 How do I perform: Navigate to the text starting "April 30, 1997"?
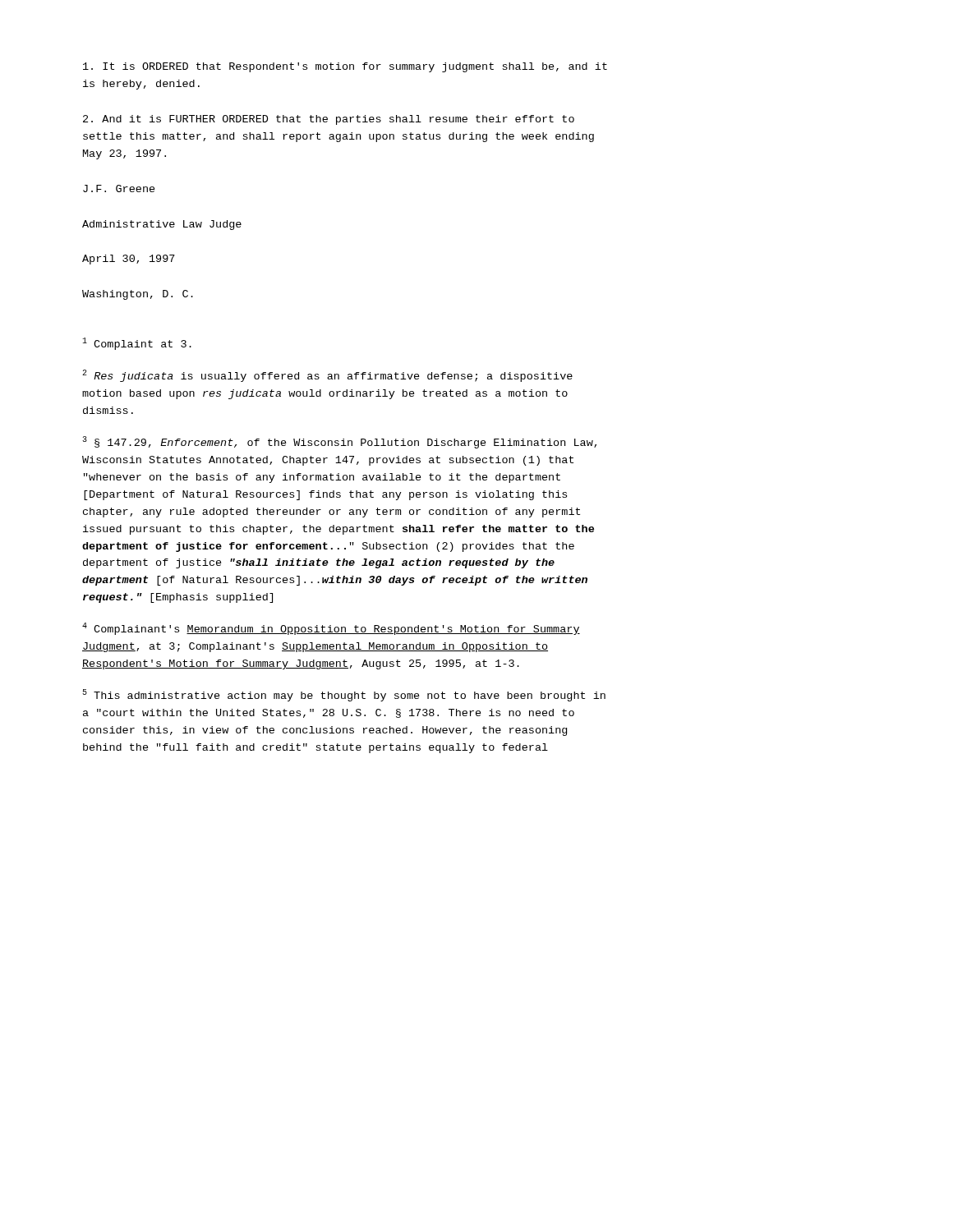[x=129, y=259]
